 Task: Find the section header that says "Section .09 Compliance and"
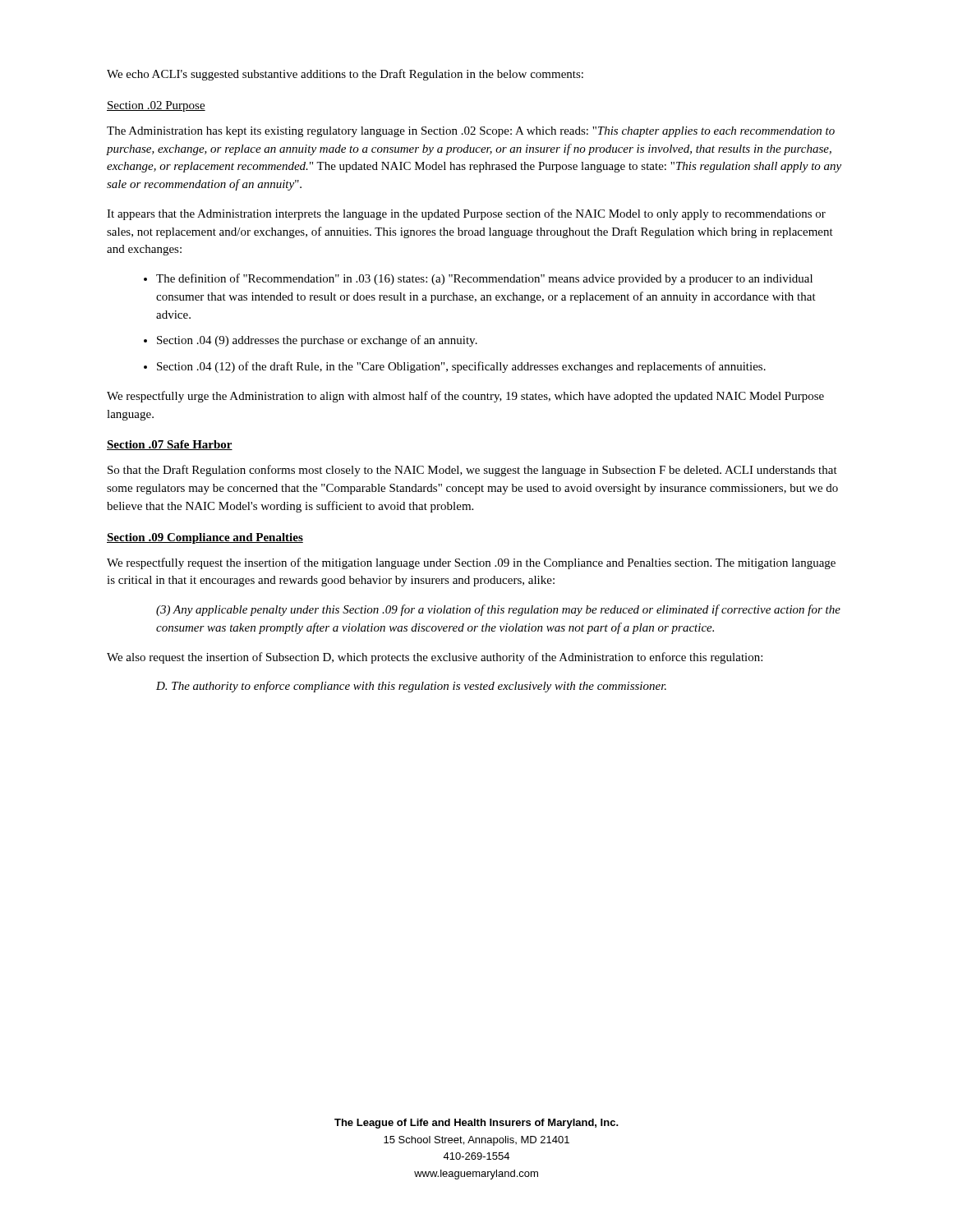point(205,537)
